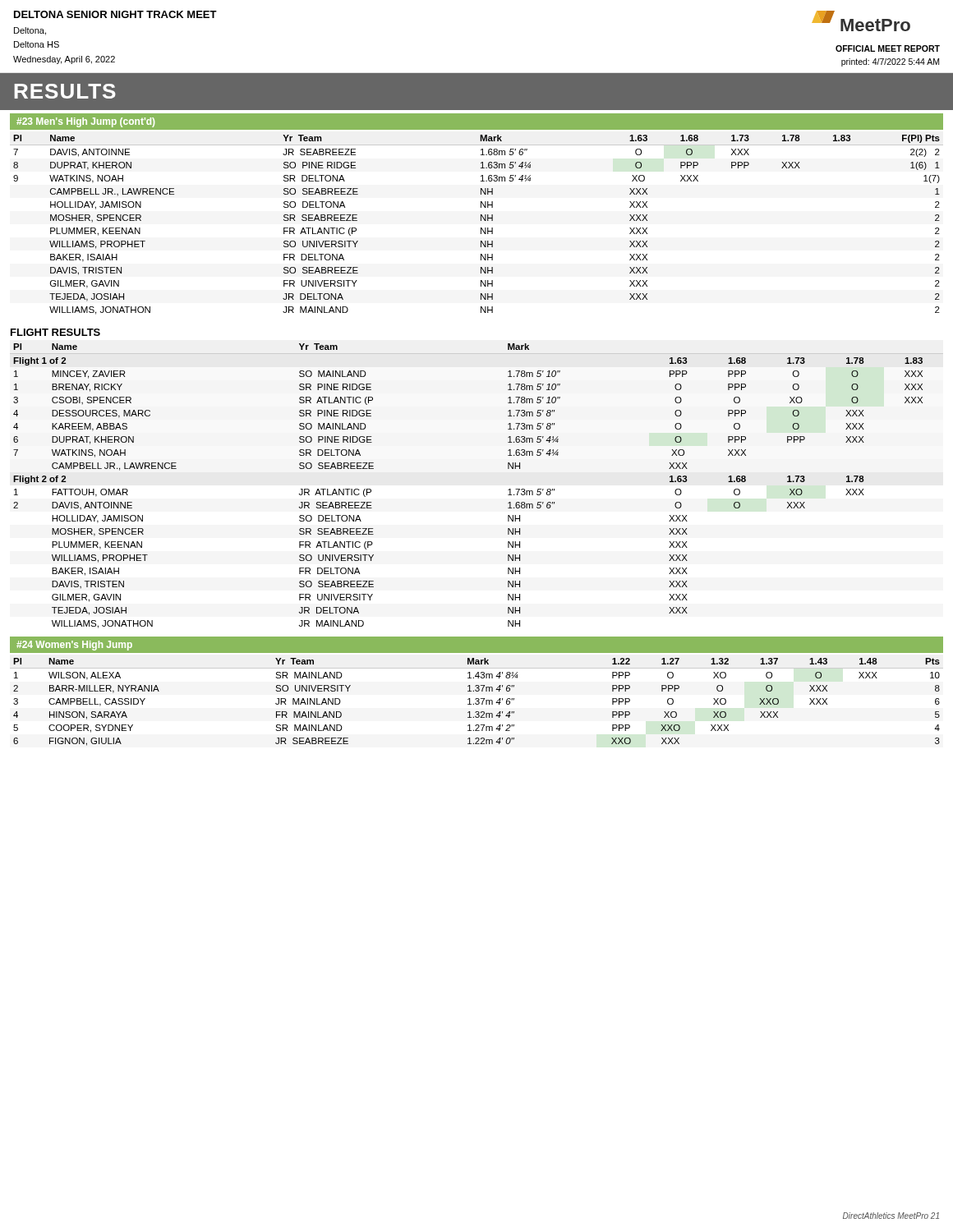Image resolution: width=953 pixels, height=1232 pixels.
Task: Navigate to the block starting "FLIGHT RESULTS"
Action: click(x=55, y=332)
